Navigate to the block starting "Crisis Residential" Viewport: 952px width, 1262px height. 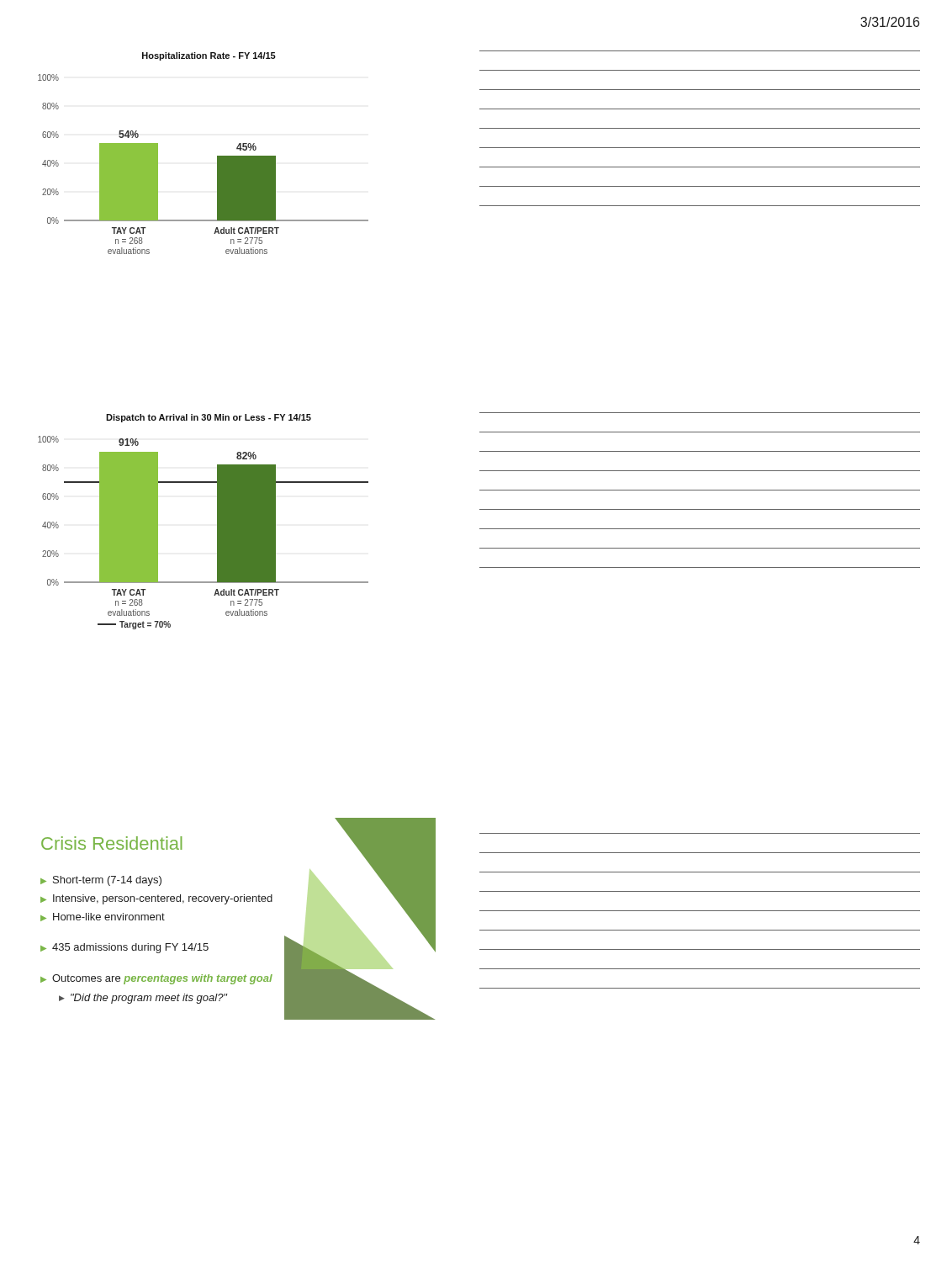[x=112, y=843]
